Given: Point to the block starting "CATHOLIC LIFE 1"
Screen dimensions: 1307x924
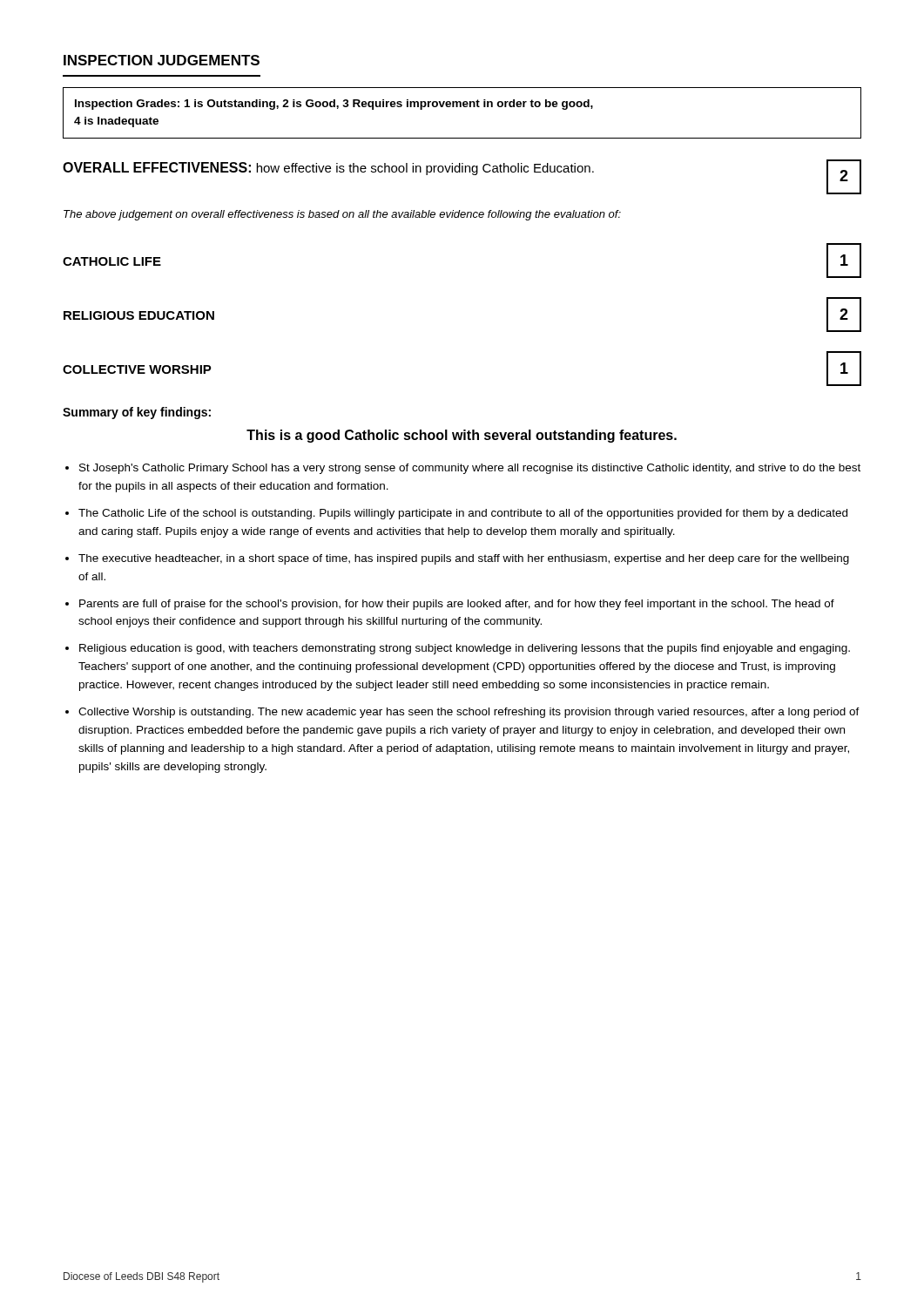Looking at the screenshot, I should pos(111,260).
